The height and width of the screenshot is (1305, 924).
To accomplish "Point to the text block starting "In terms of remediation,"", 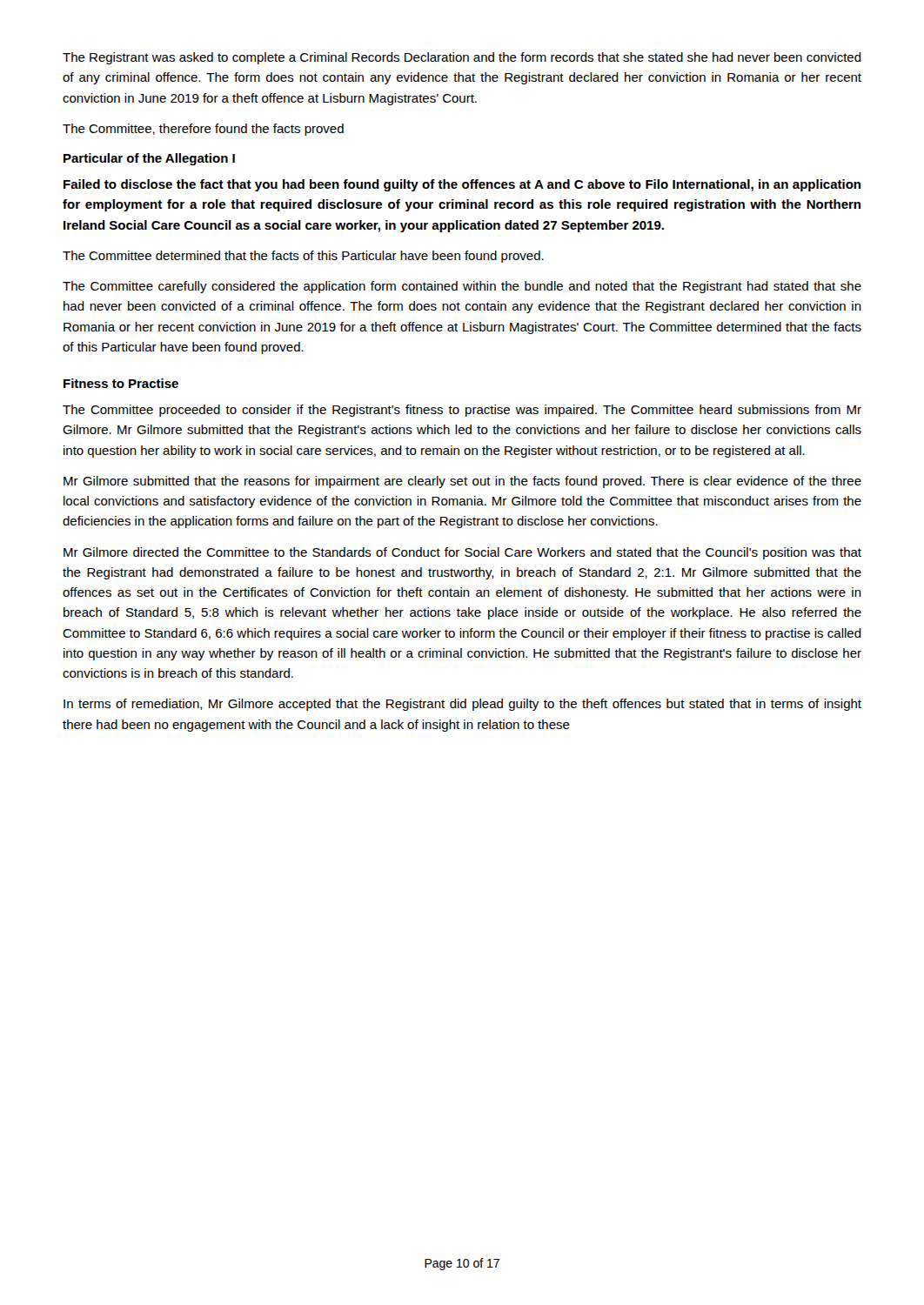I will coord(462,714).
